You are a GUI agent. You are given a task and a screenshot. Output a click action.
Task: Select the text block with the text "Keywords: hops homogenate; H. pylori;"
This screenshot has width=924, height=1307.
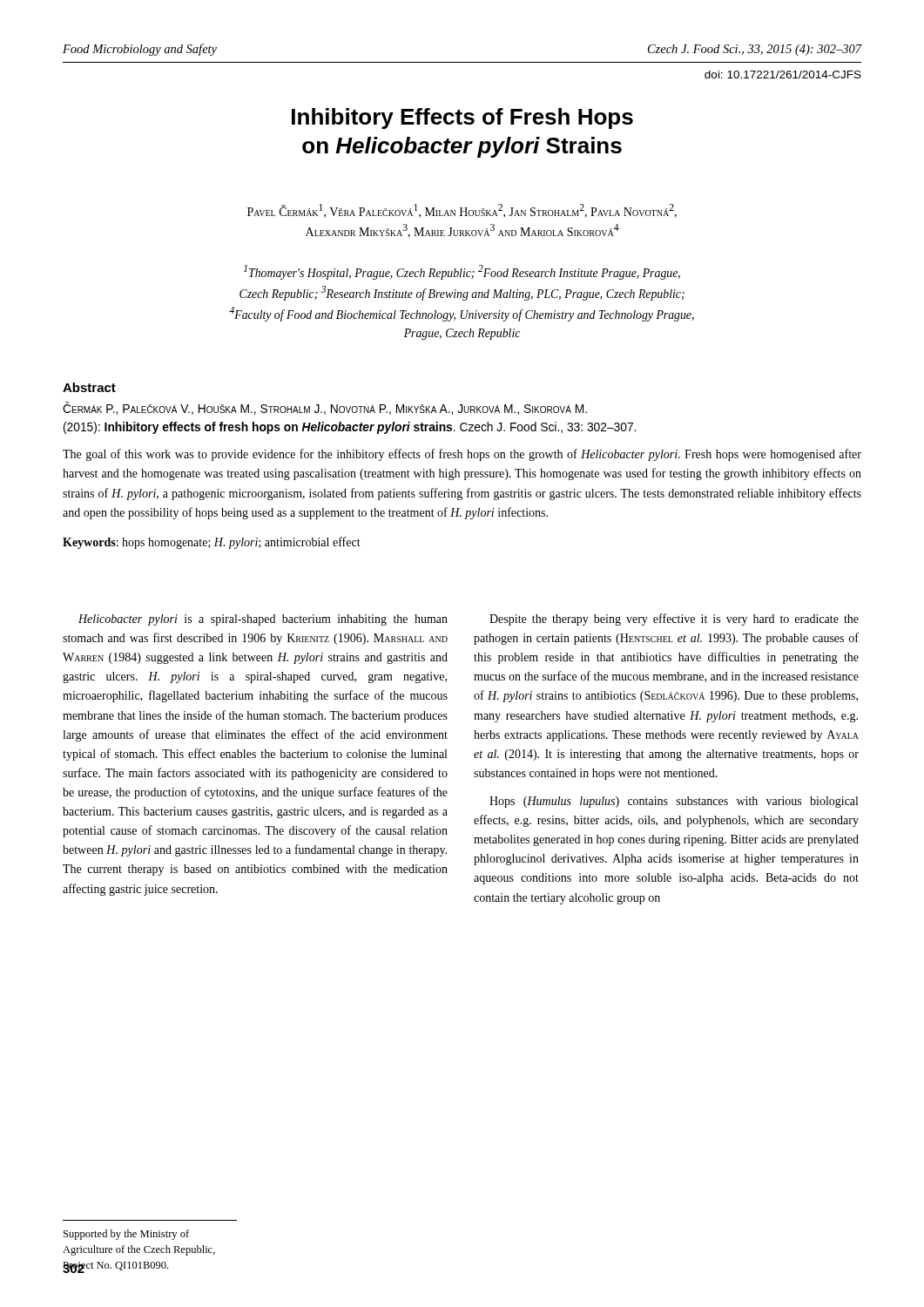point(211,542)
